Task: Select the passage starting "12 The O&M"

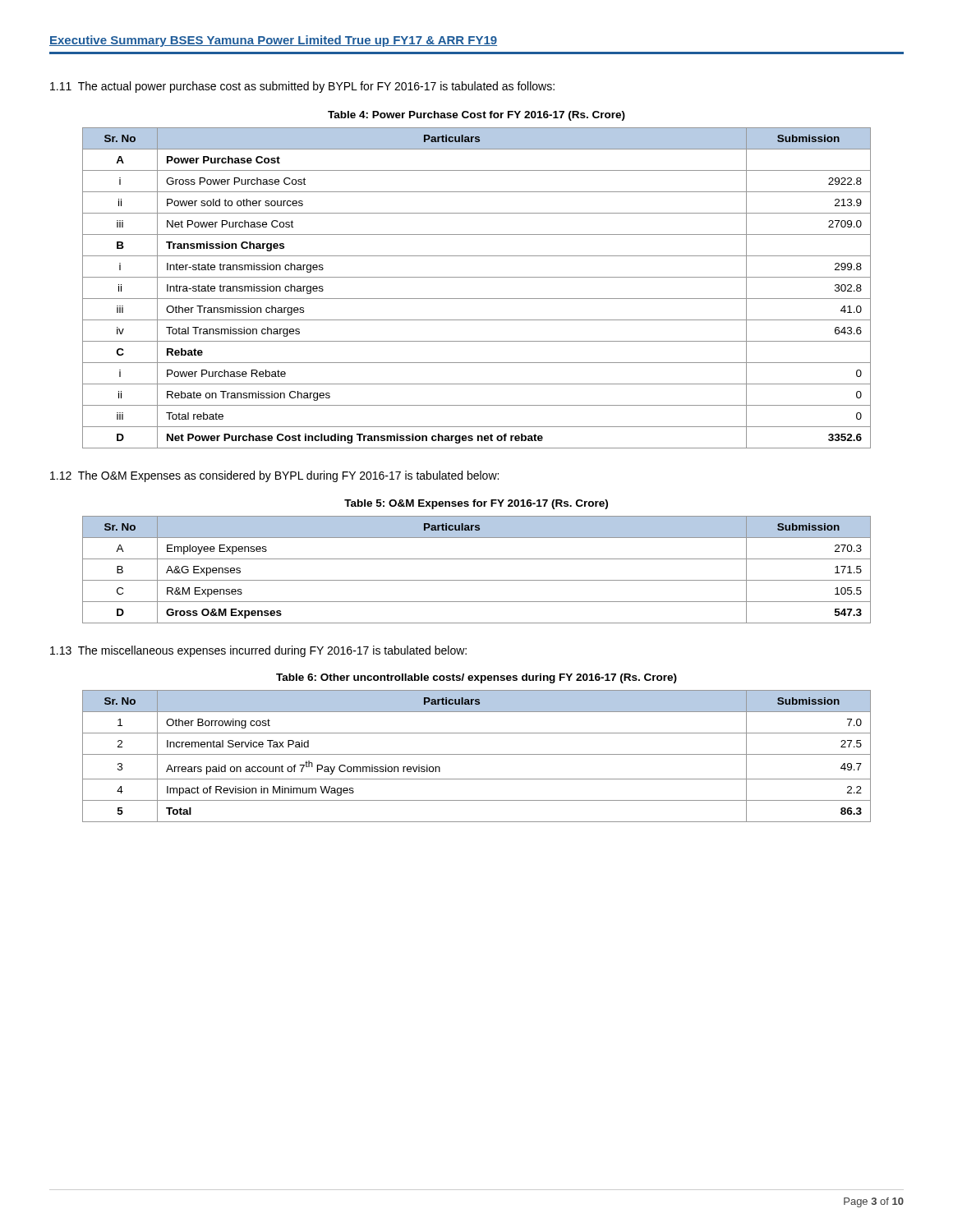Action: (x=275, y=476)
